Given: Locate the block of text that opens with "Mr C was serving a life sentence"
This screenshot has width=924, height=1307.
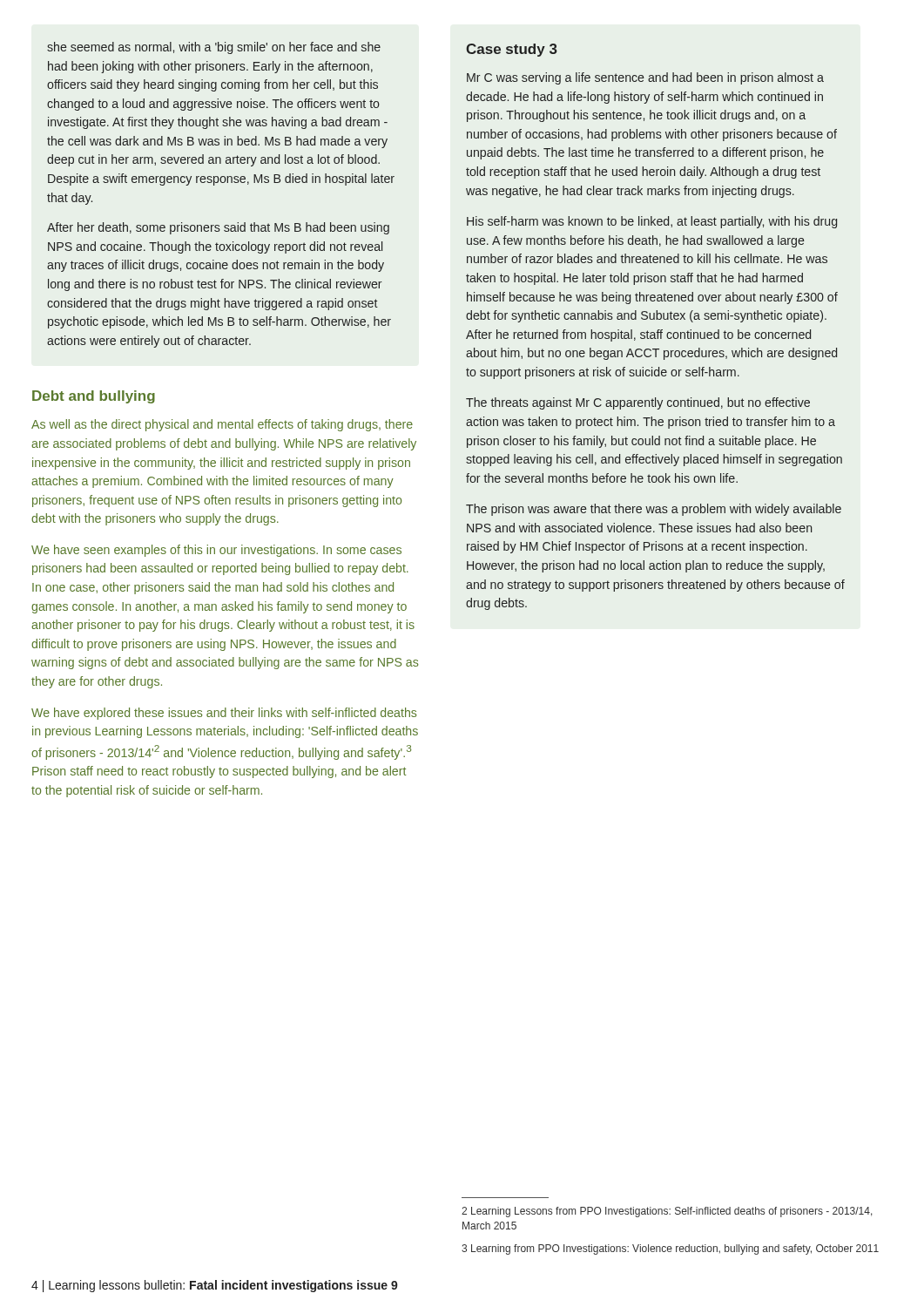Looking at the screenshot, I should pos(655,135).
